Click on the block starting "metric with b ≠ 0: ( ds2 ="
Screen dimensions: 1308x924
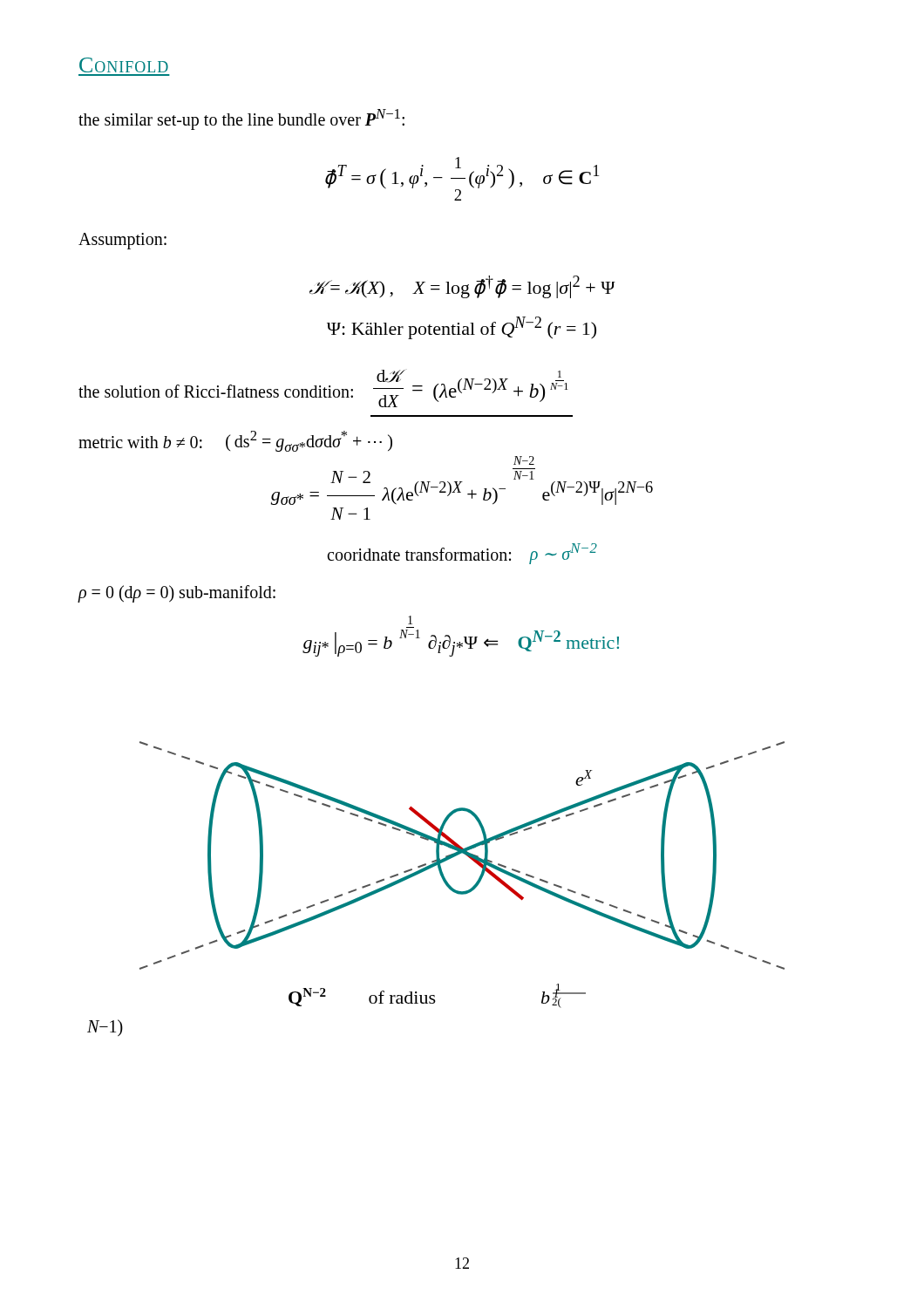[236, 442]
